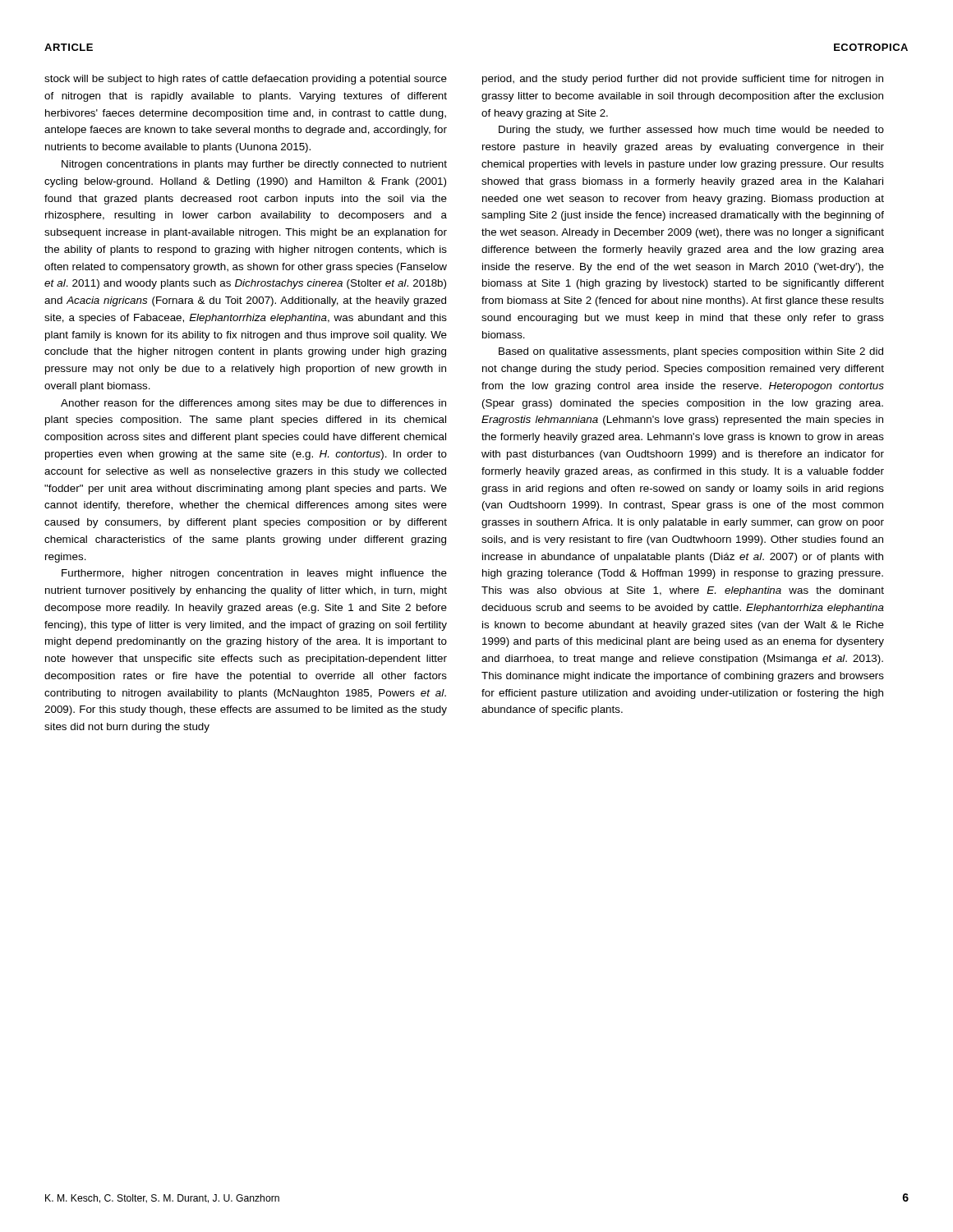Point to the block beginning "During the study, we further assessed how"
The height and width of the screenshot is (1232, 953).
pyautogui.click(x=683, y=233)
